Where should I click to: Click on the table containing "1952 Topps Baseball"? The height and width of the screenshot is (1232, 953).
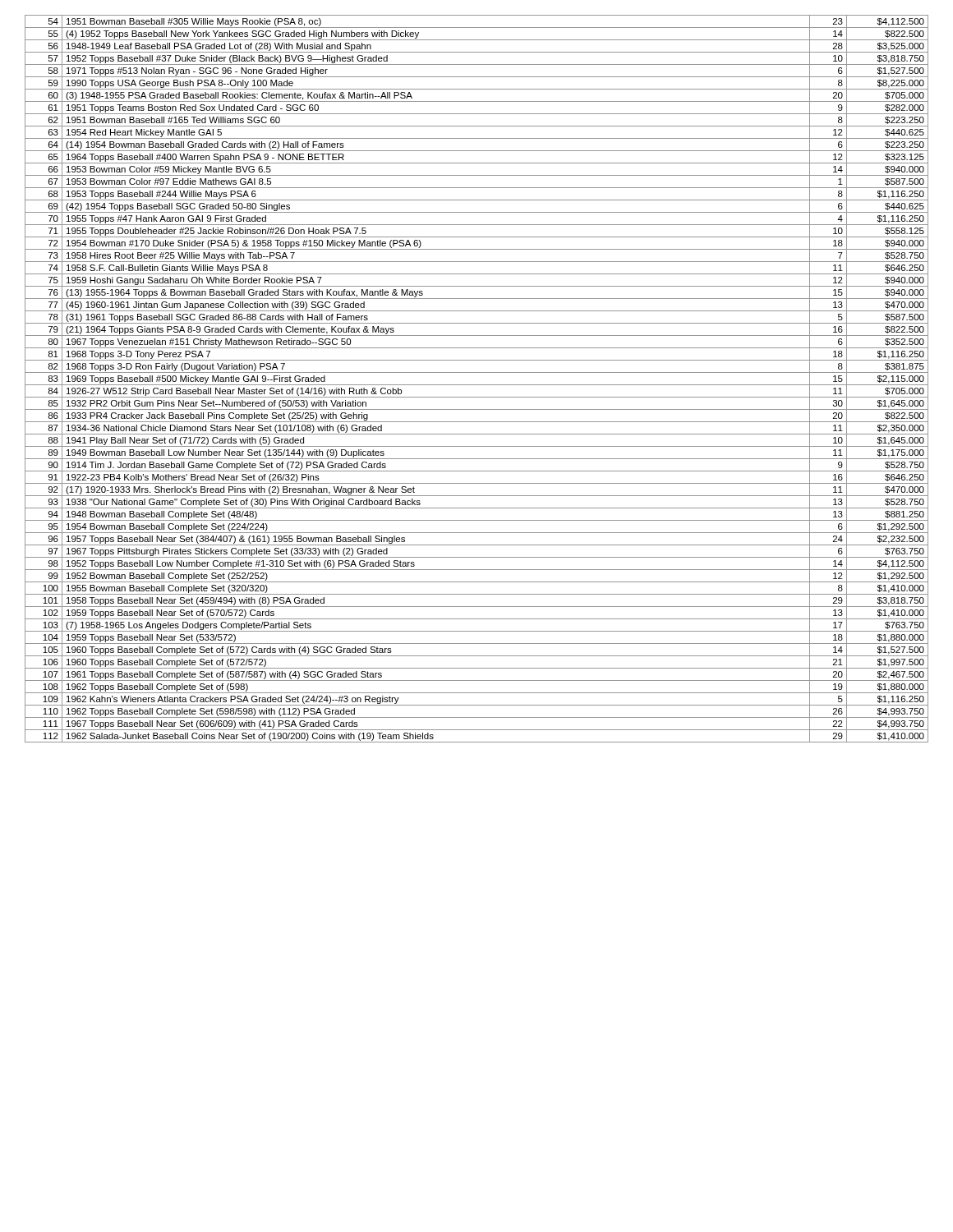(476, 379)
